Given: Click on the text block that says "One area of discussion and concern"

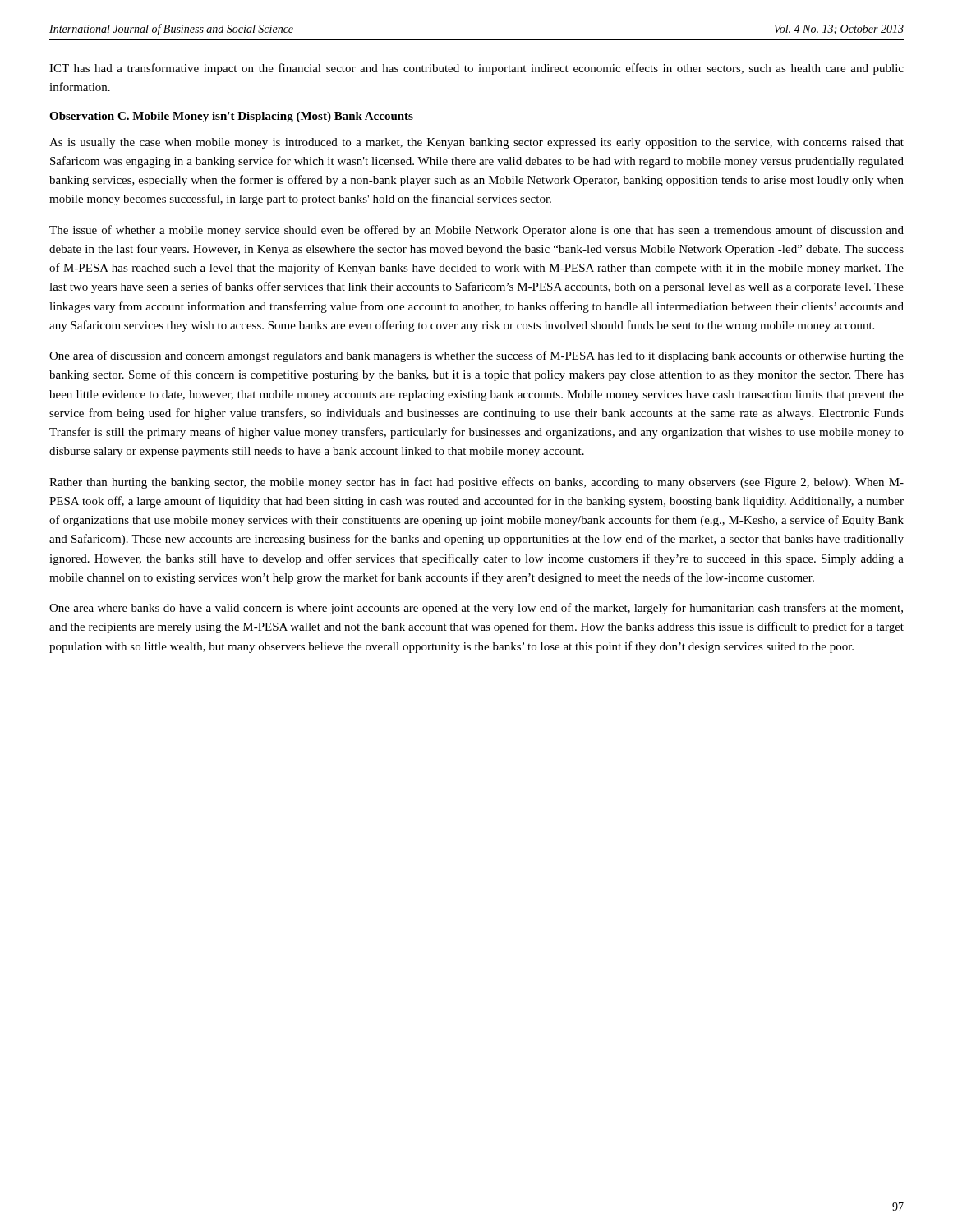Looking at the screenshot, I should point(476,403).
